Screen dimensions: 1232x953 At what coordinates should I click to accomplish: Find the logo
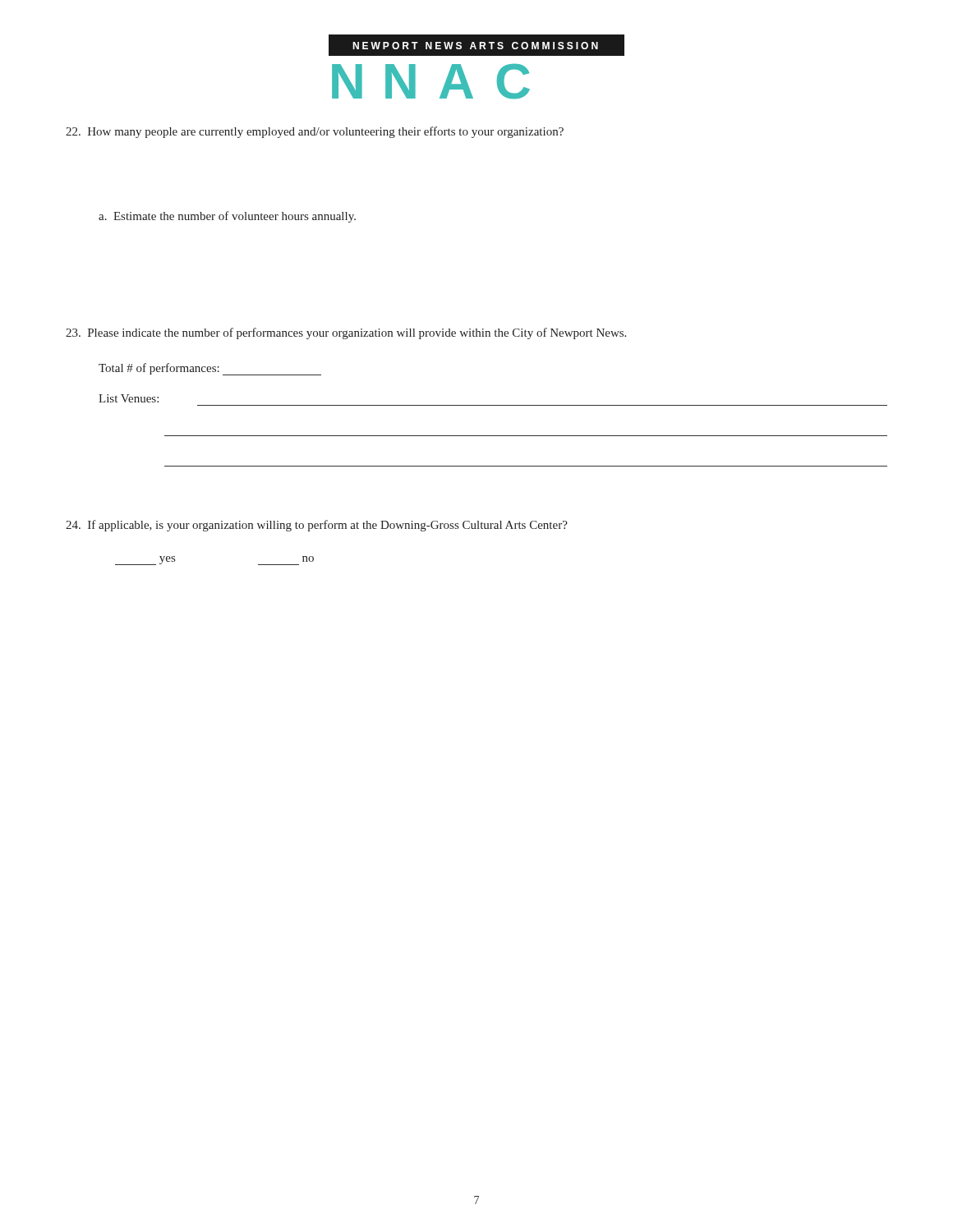pos(476,53)
